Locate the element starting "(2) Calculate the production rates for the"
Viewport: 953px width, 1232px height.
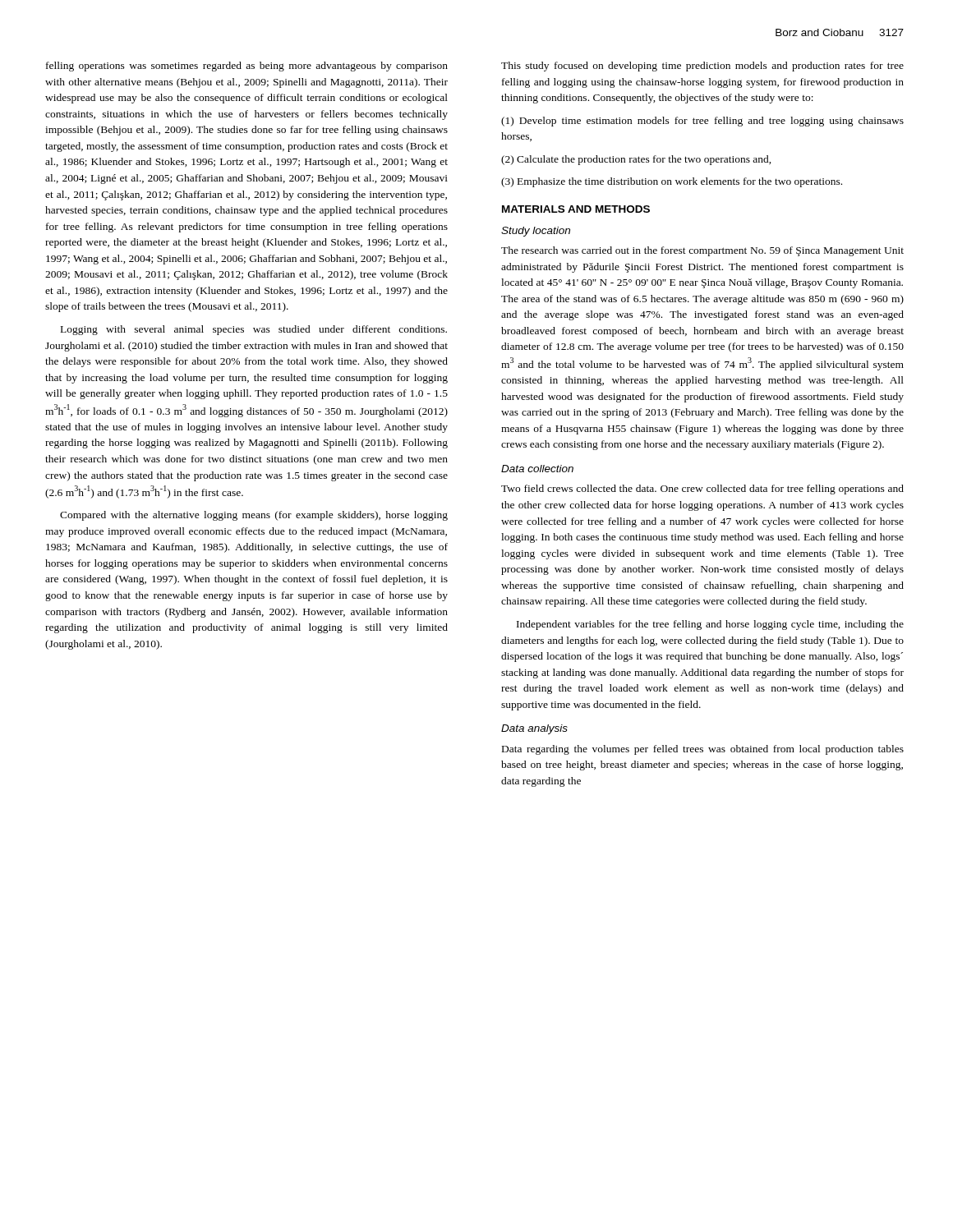(x=702, y=159)
